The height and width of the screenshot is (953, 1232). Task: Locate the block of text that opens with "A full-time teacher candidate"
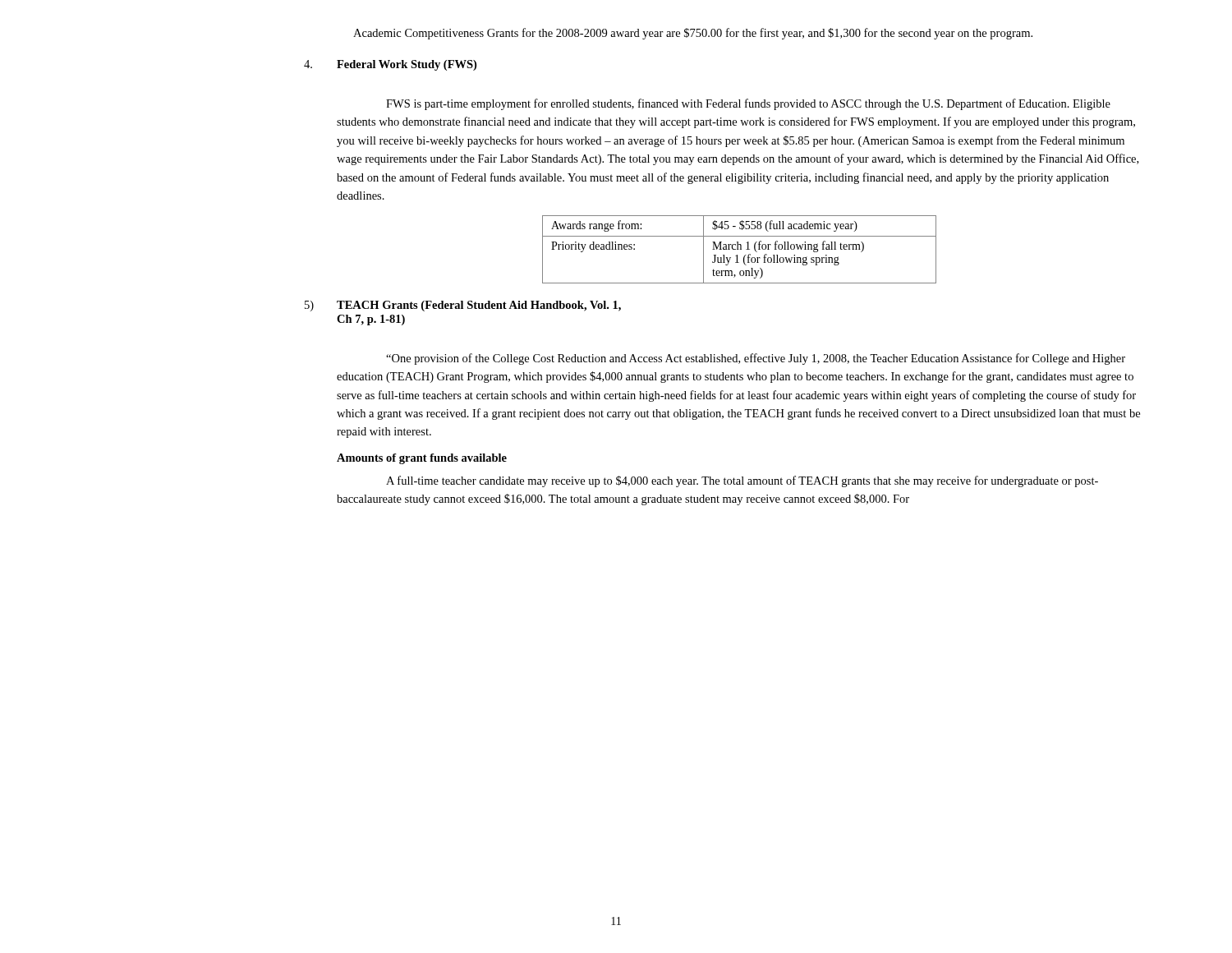[739, 490]
